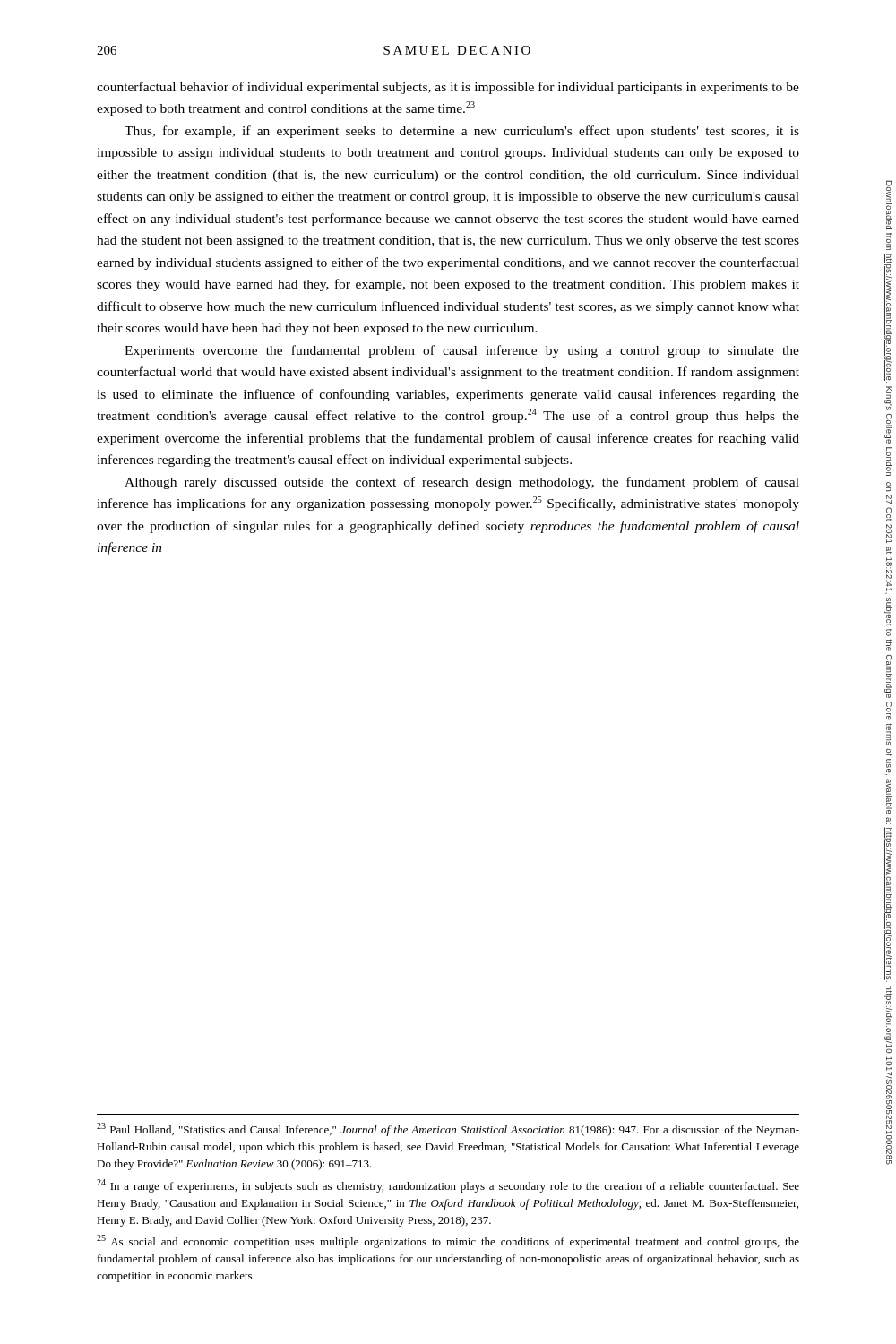
Task: Locate the block of text that opens with "Experiments overcome the"
Action: [x=448, y=405]
